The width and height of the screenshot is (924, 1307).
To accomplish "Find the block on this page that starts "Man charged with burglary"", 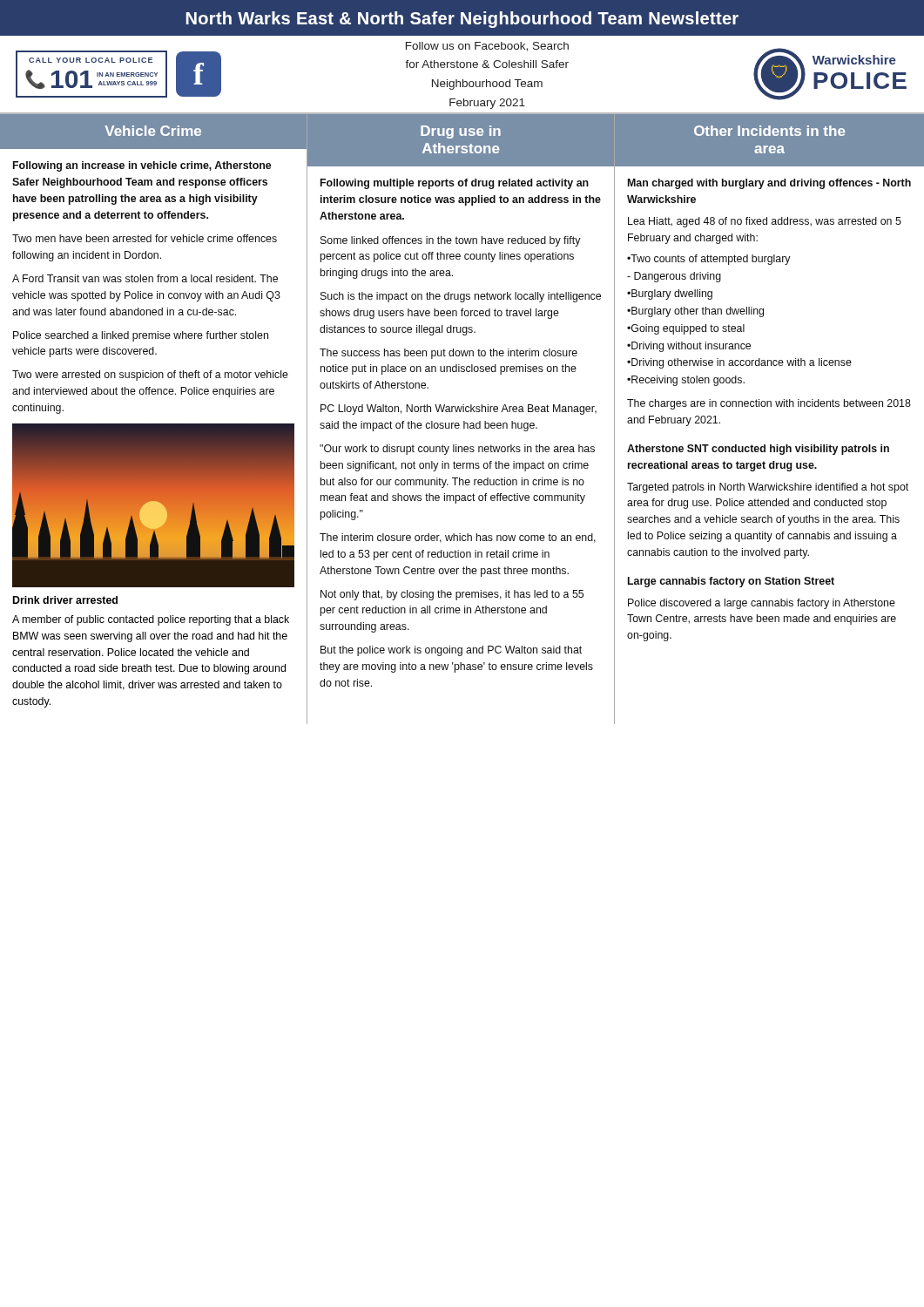I will (x=769, y=191).
